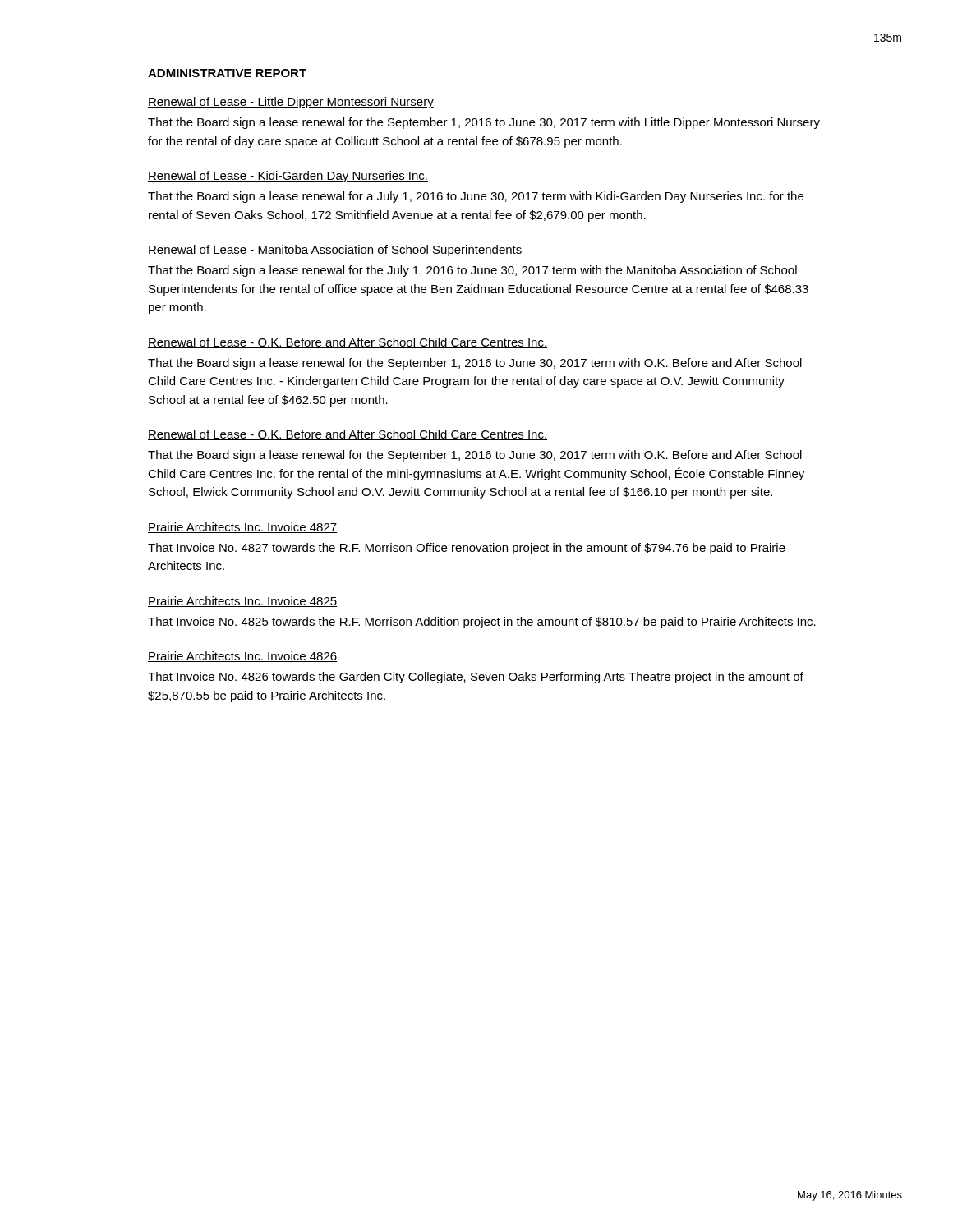Locate the section header that says "Prairie Architects Inc. Invoice 4825"
Image resolution: width=953 pixels, height=1232 pixels.
[242, 600]
